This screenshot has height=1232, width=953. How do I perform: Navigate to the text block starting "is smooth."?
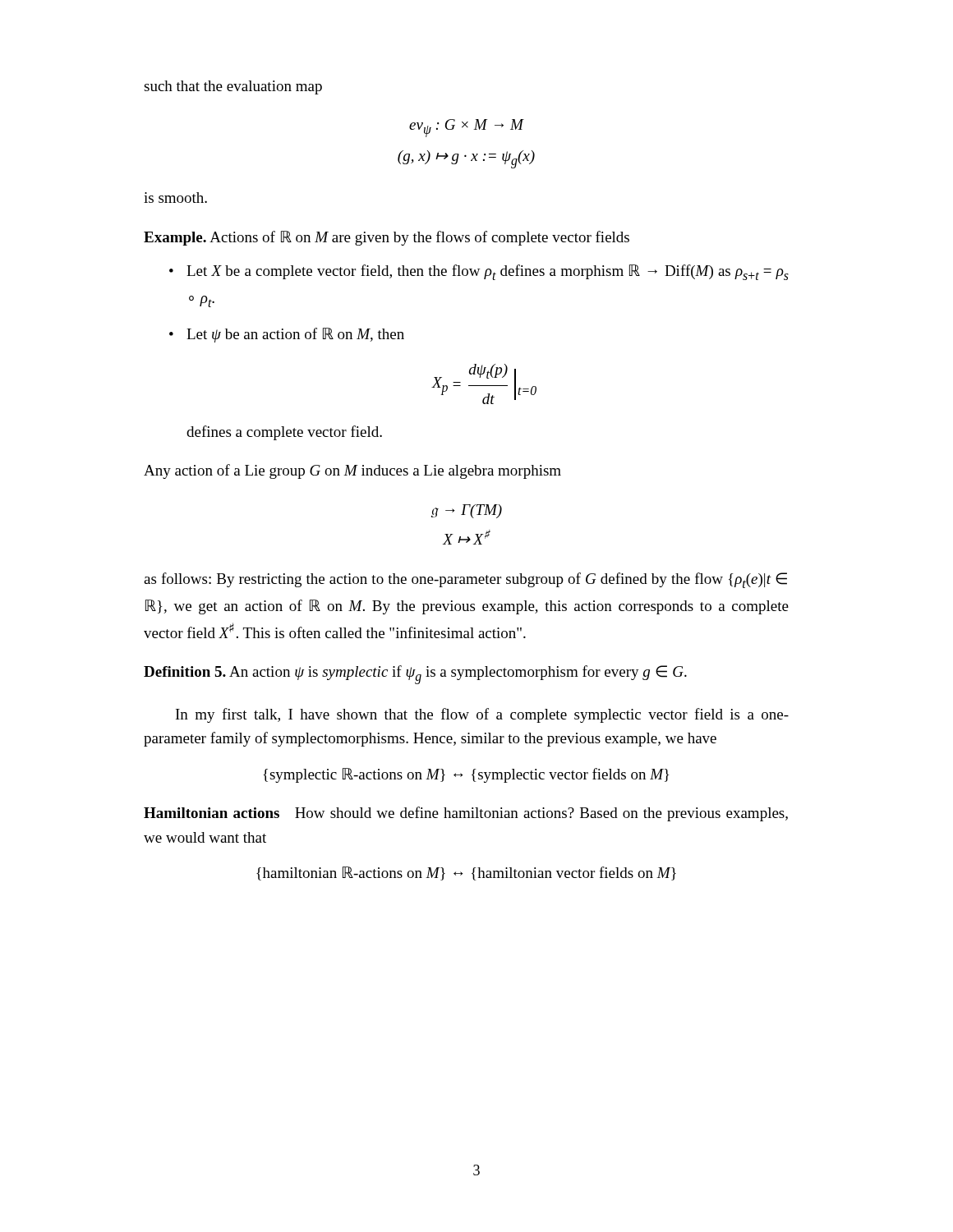click(176, 198)
